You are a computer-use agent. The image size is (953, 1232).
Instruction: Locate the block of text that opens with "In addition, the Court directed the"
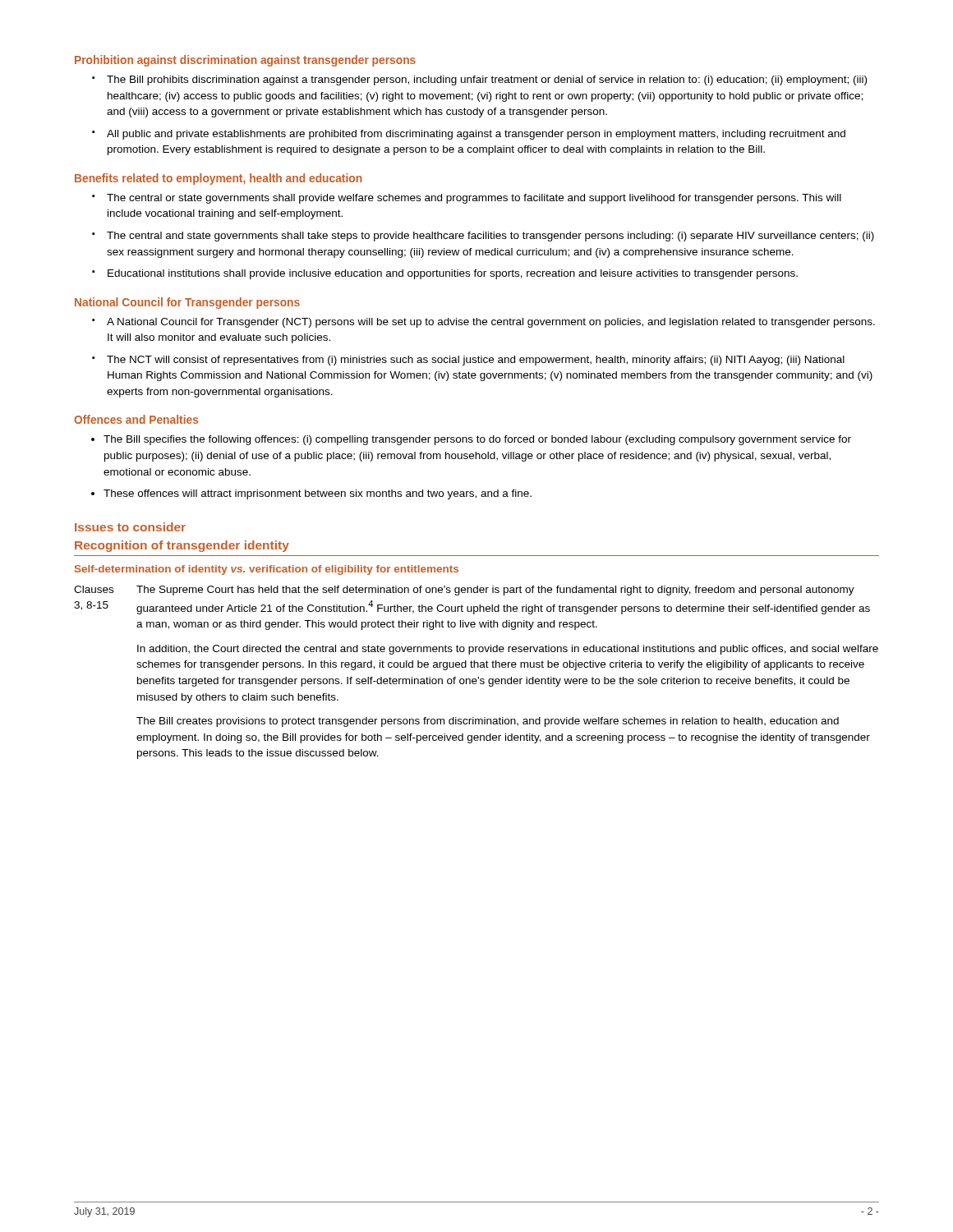(507, 672)
